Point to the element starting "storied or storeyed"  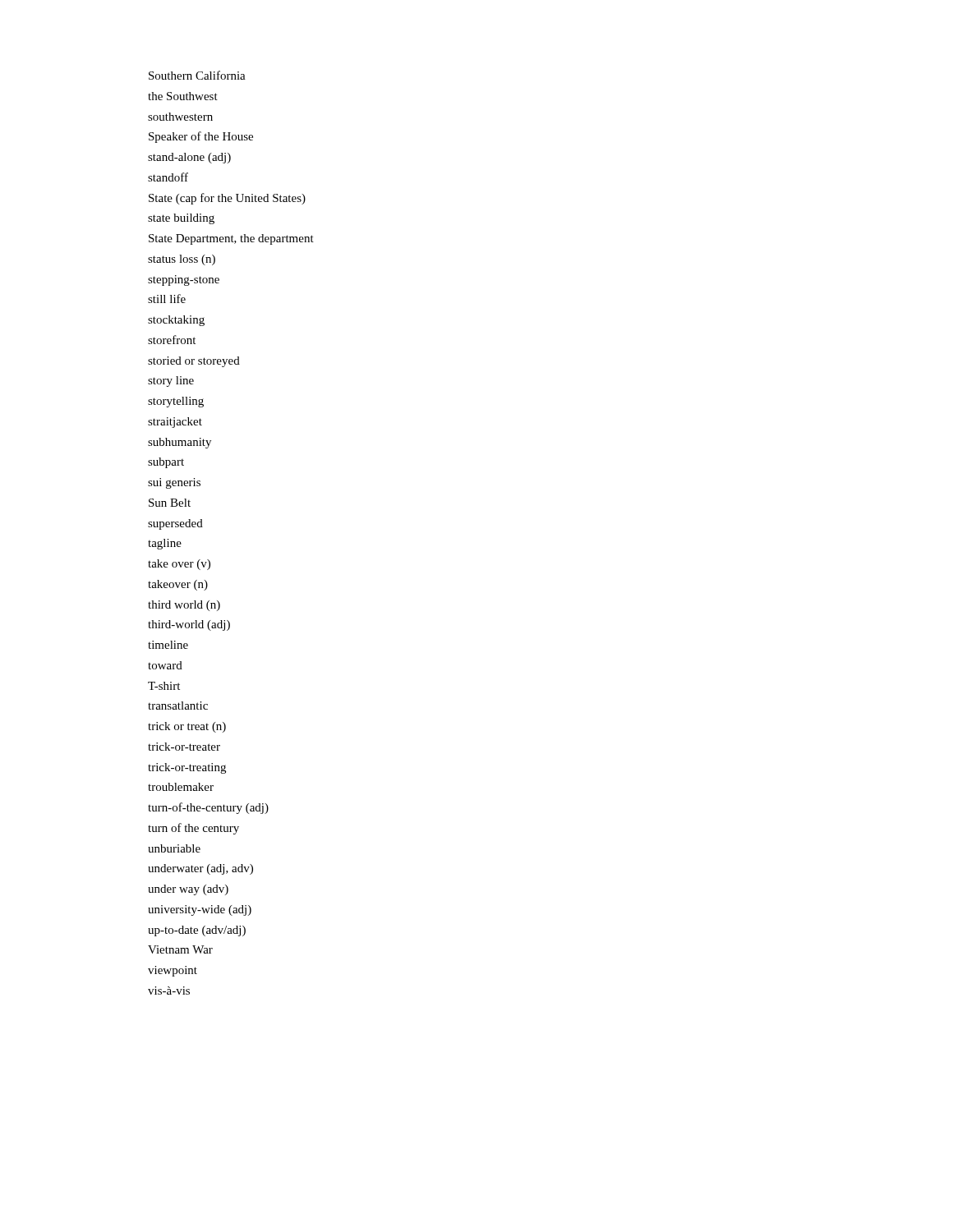click(194, 360)
